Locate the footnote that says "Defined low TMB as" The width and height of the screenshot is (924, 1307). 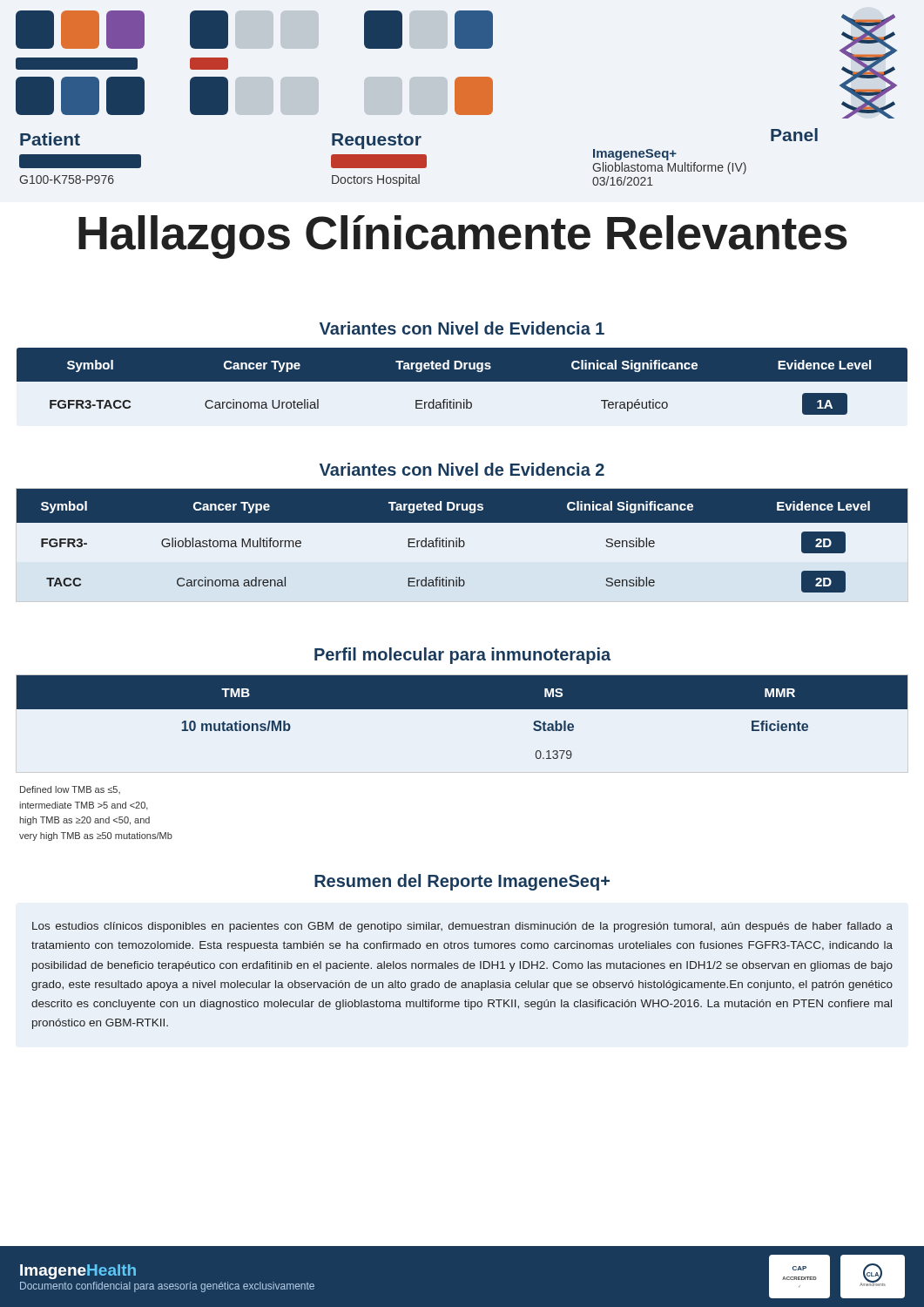(96, 812)
